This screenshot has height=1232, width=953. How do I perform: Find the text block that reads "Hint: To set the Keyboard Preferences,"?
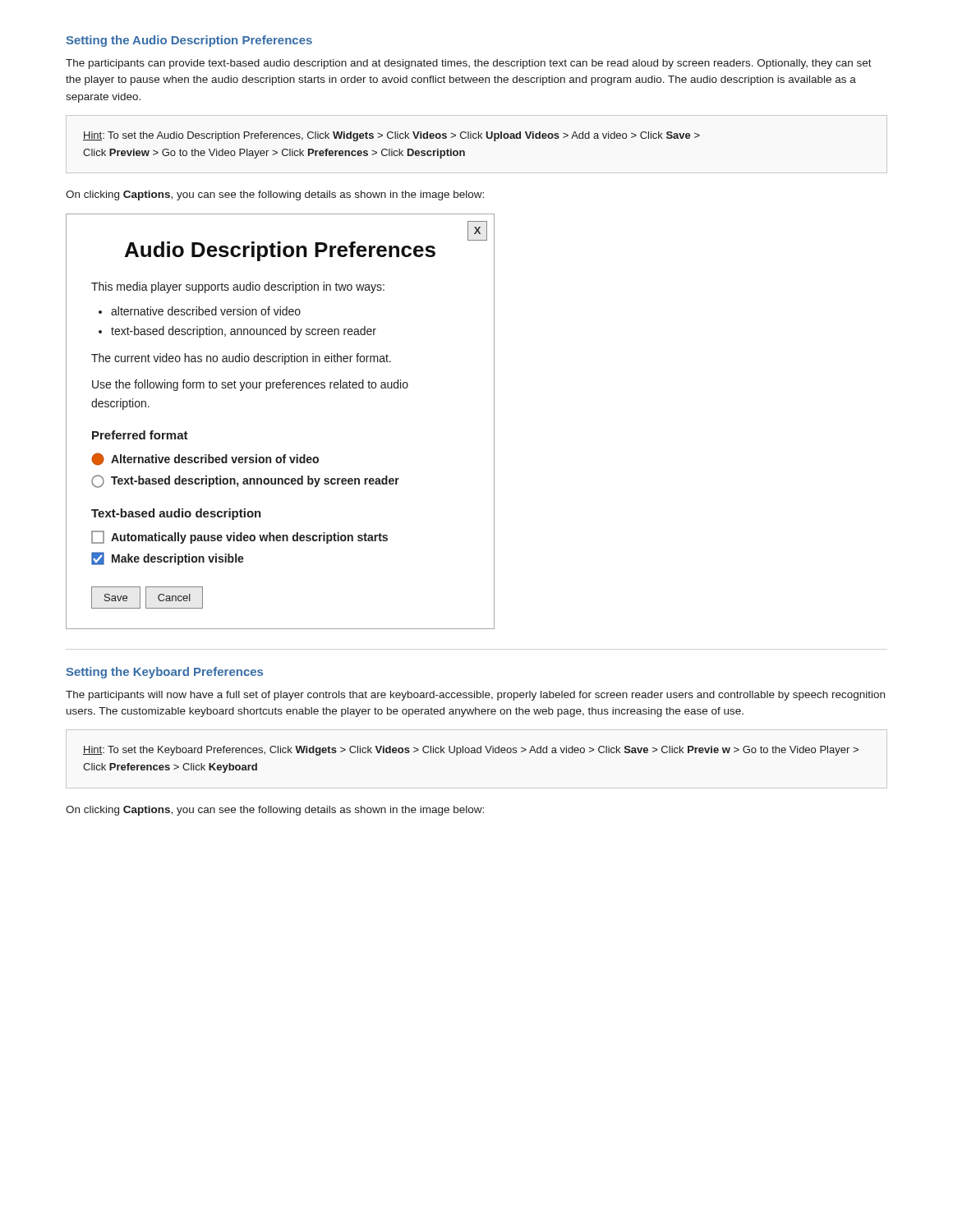pos(471,758)
